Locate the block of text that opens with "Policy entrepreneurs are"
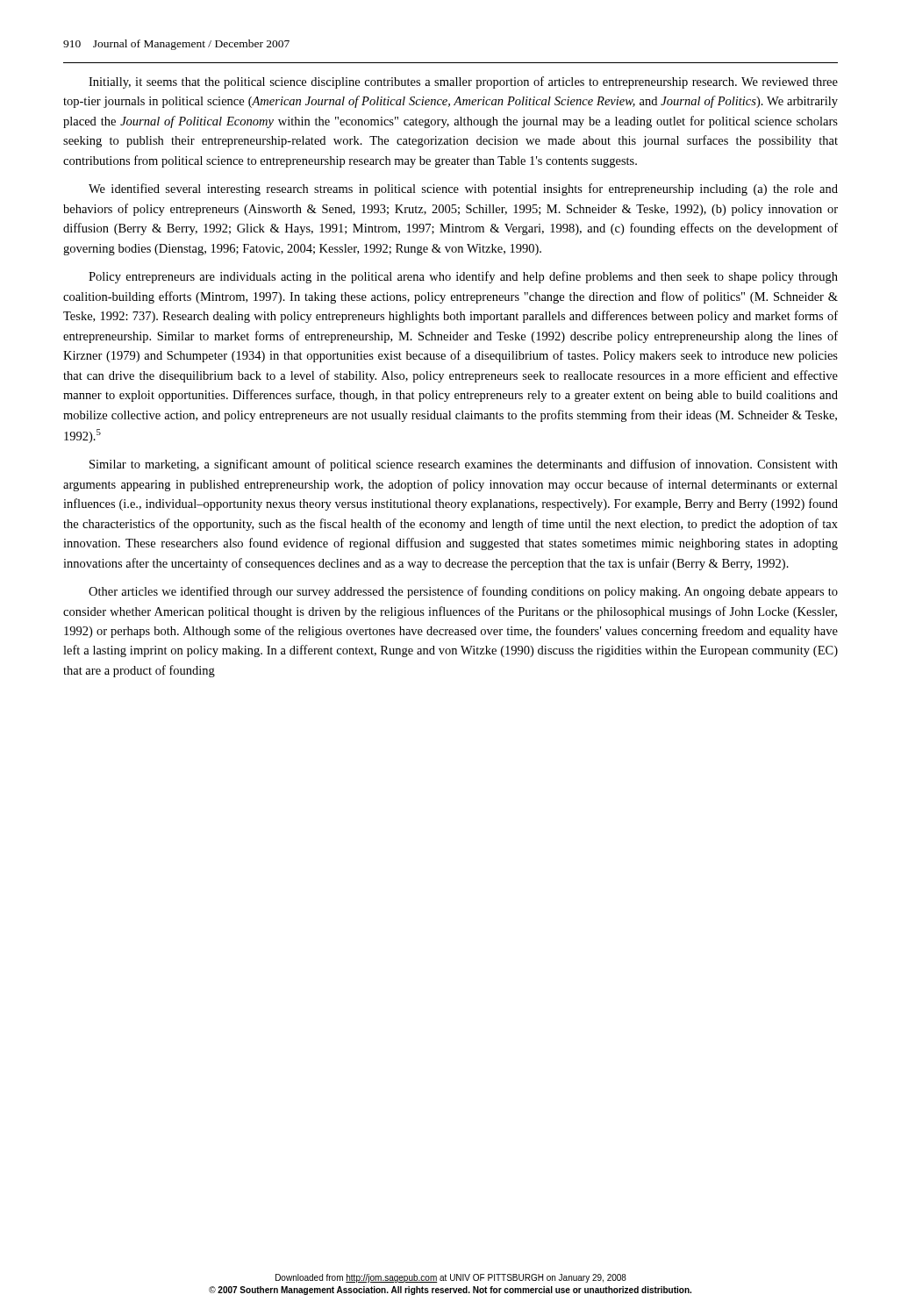The height and width of the screenshot is (1316, 901). tap(450, 356)
